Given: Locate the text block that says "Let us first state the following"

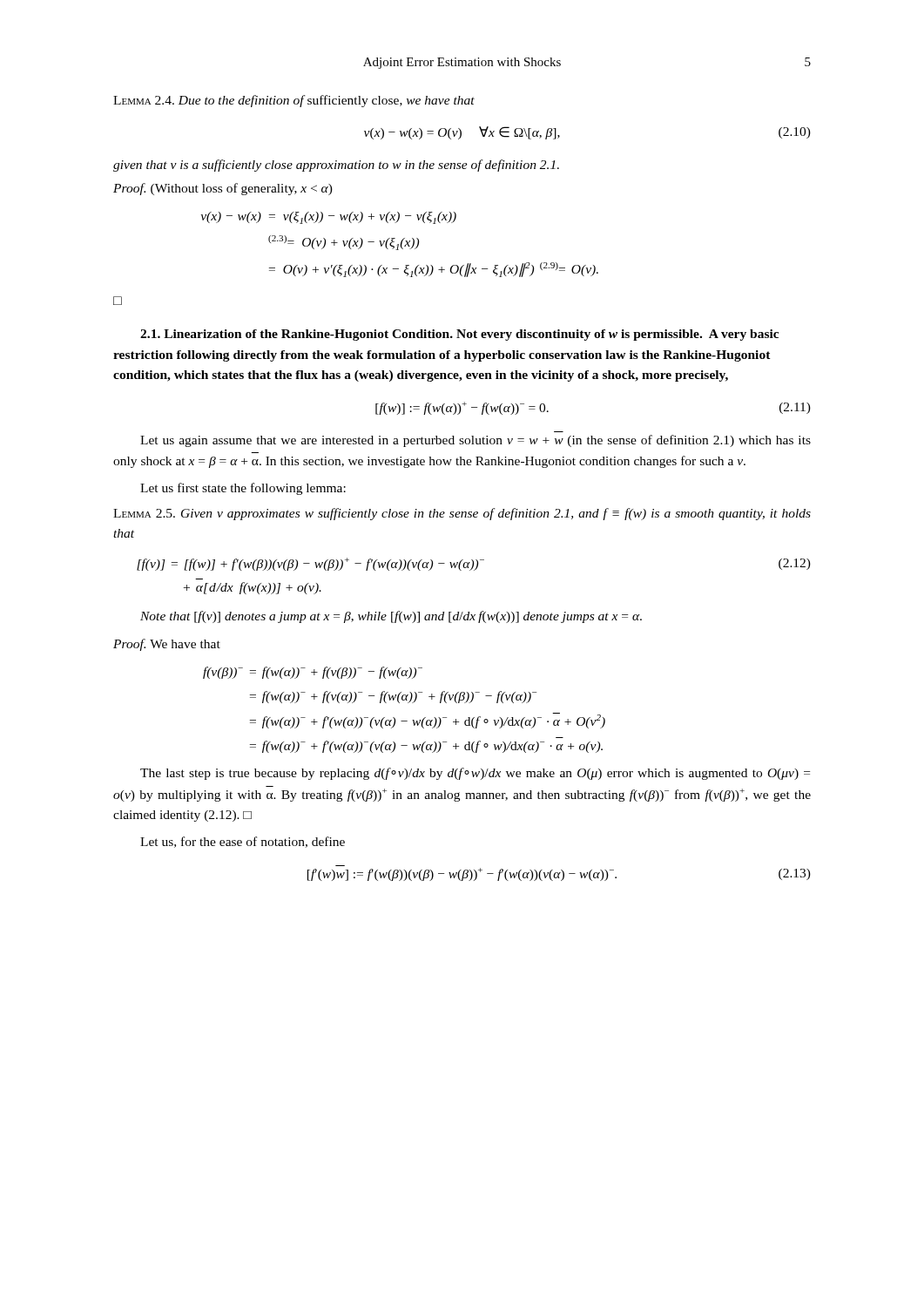Looking at the screenshot, I should pyautogui.click(x=243, y=487).
